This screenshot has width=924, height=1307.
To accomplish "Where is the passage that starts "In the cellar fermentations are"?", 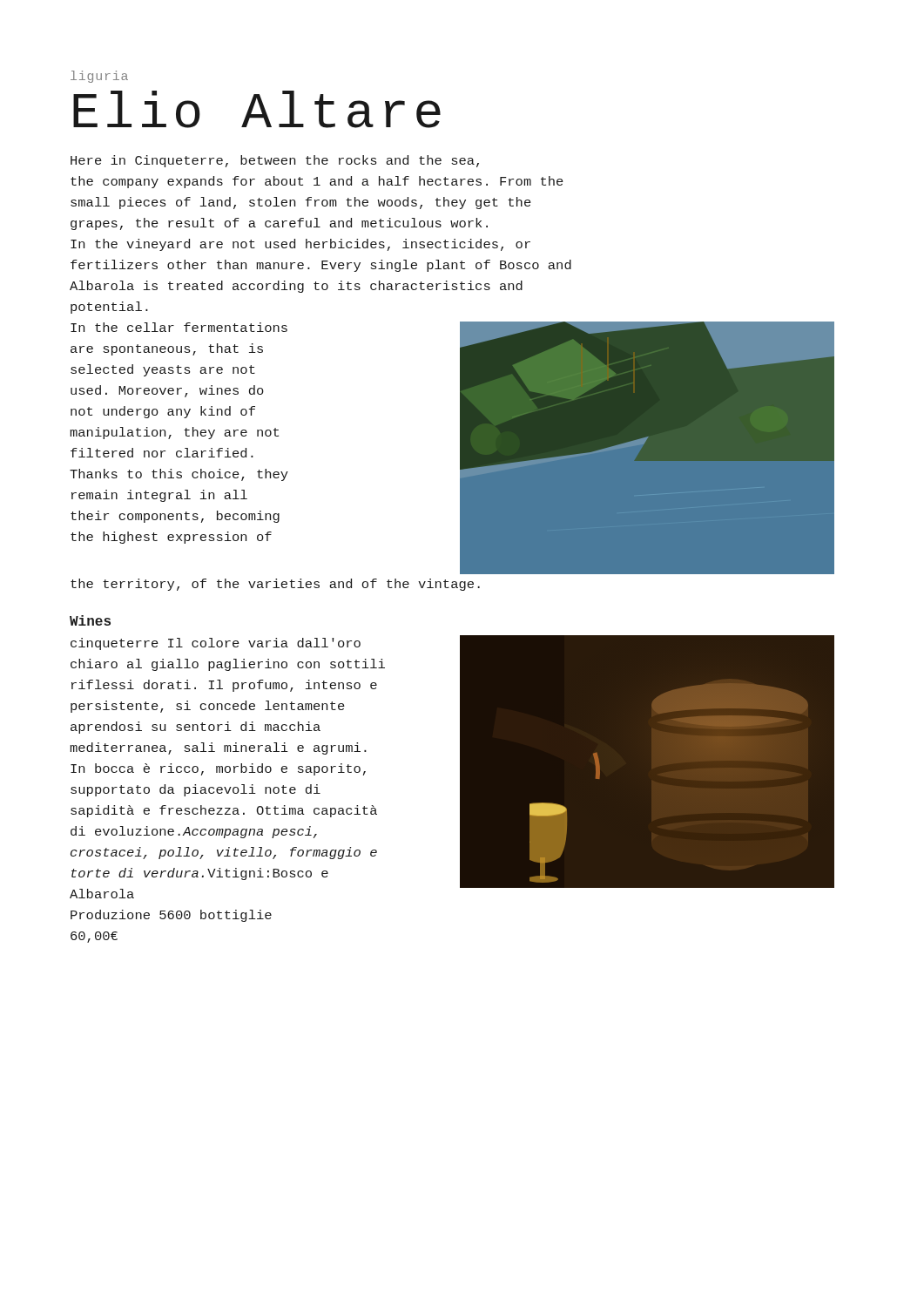I will click(x=179, y=433).
